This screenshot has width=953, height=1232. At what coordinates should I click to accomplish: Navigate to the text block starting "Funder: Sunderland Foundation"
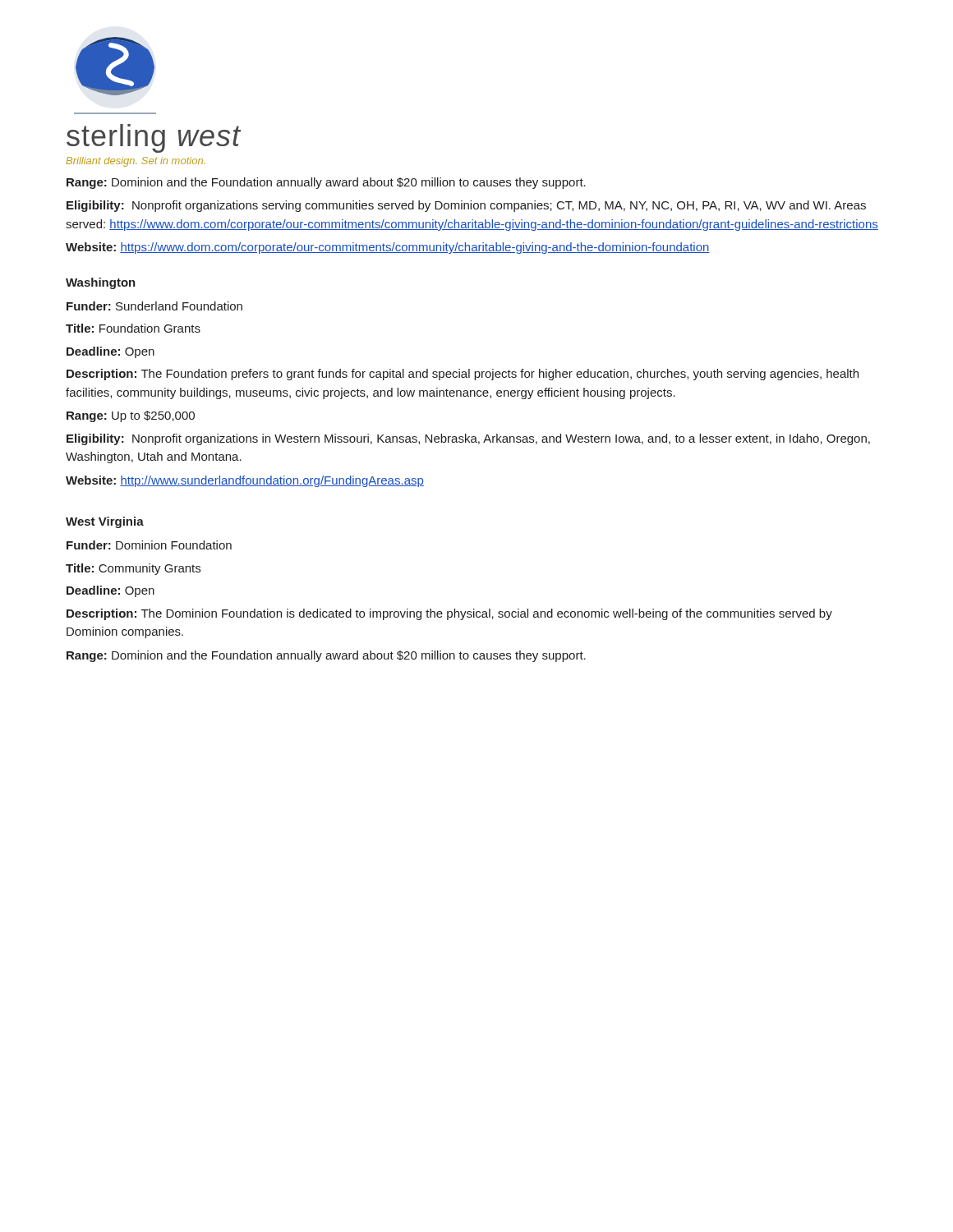point(154,306)
